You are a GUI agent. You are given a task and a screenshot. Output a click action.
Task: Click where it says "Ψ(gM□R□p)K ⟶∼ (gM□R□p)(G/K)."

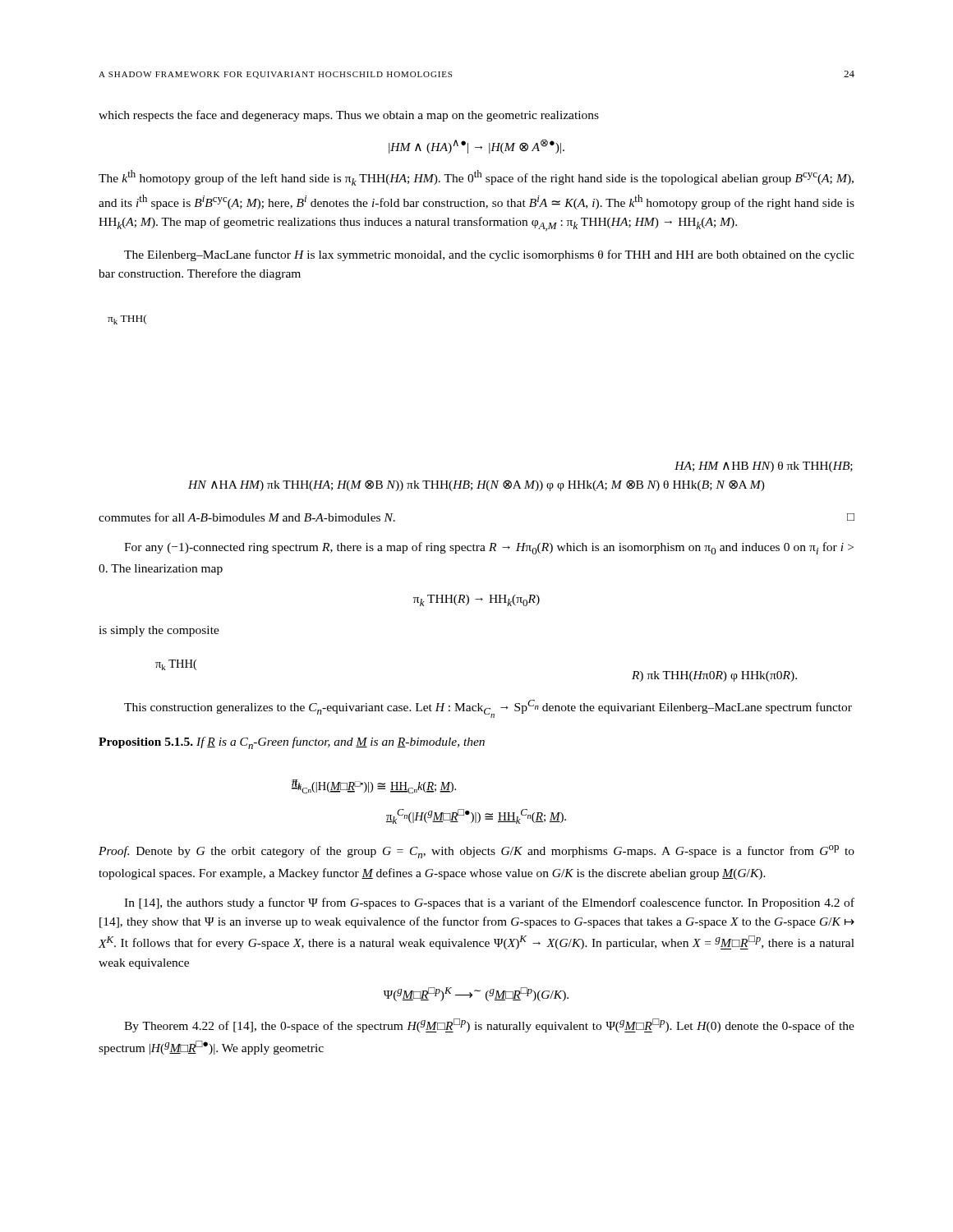(x=476, y=993)
